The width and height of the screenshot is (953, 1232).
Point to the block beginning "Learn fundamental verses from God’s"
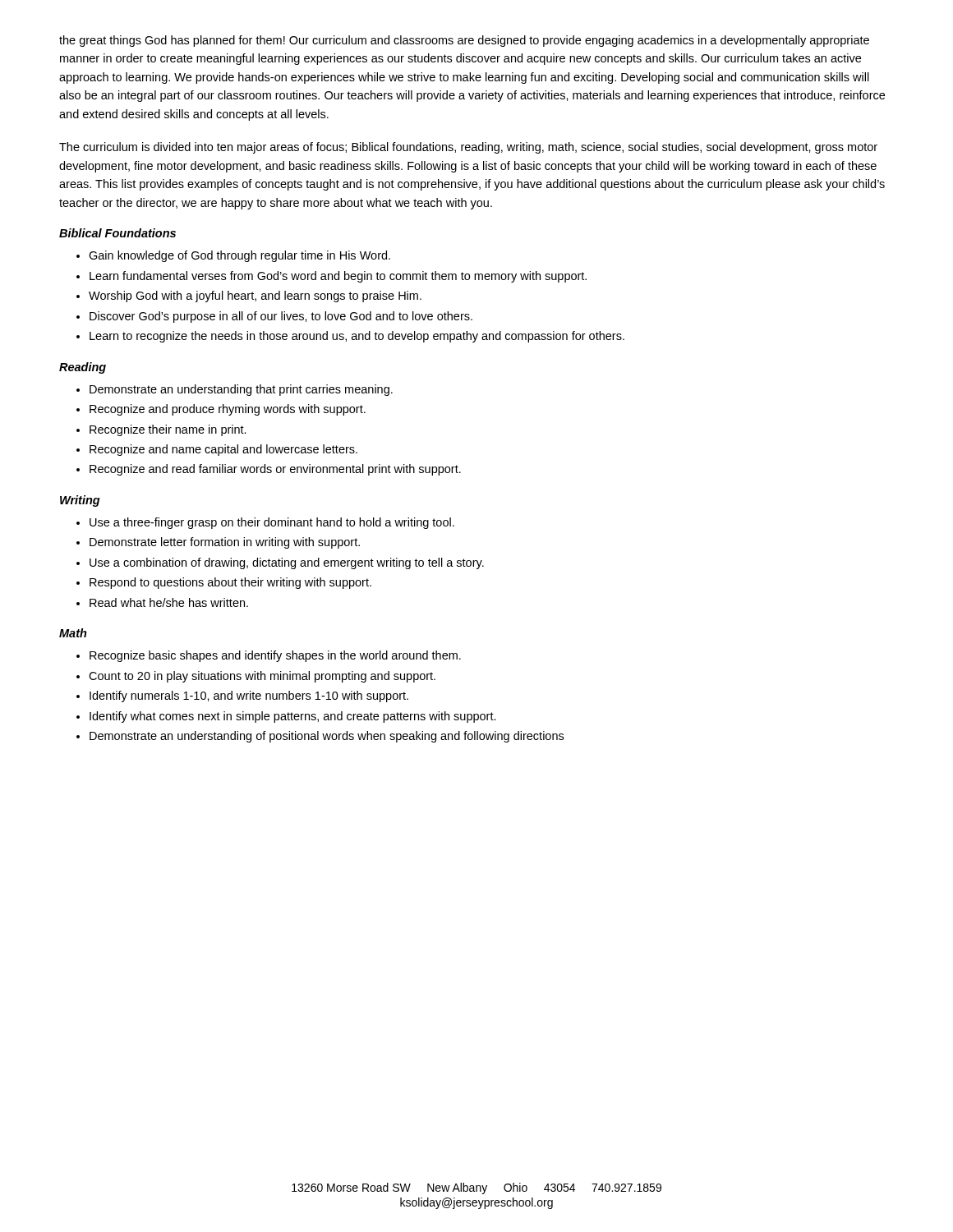click(x=491, y=276)
